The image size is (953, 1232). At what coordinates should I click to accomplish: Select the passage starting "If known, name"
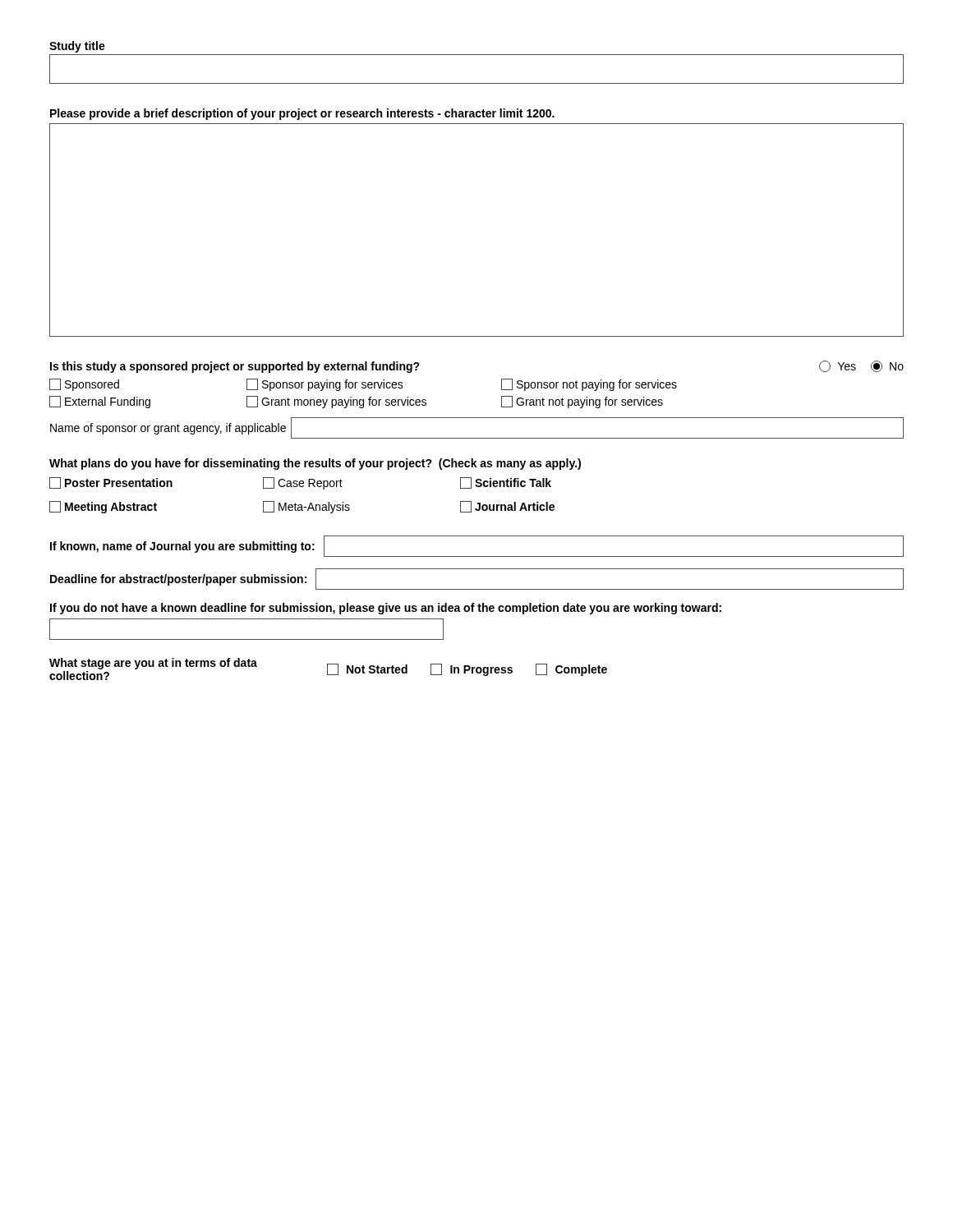476,546
